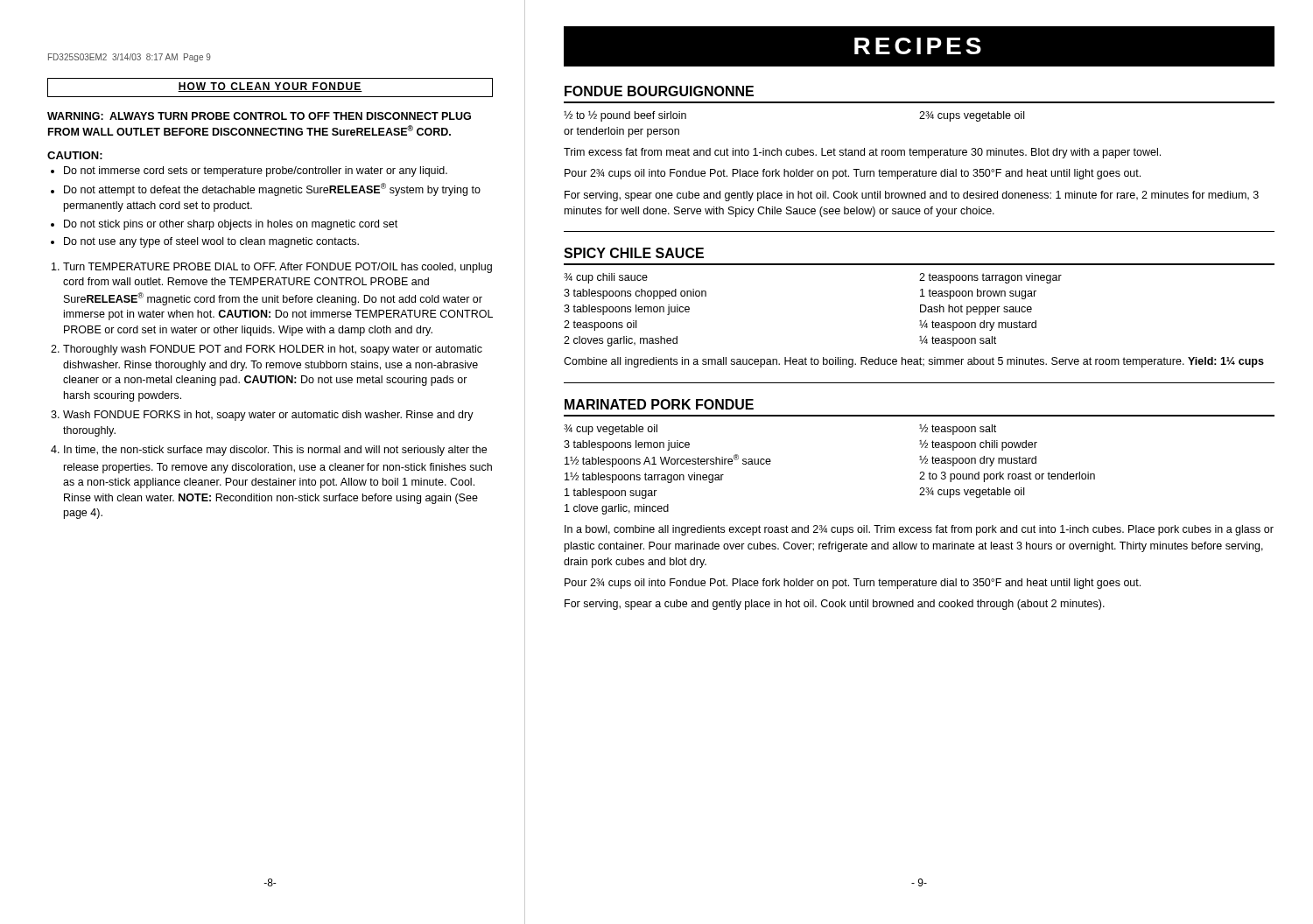The image size is (1313, 924).
Task: Locate the text block starting "Turn TEMPERATURE PROBE"
Action: pyautogui.click(x=278, y=298)
